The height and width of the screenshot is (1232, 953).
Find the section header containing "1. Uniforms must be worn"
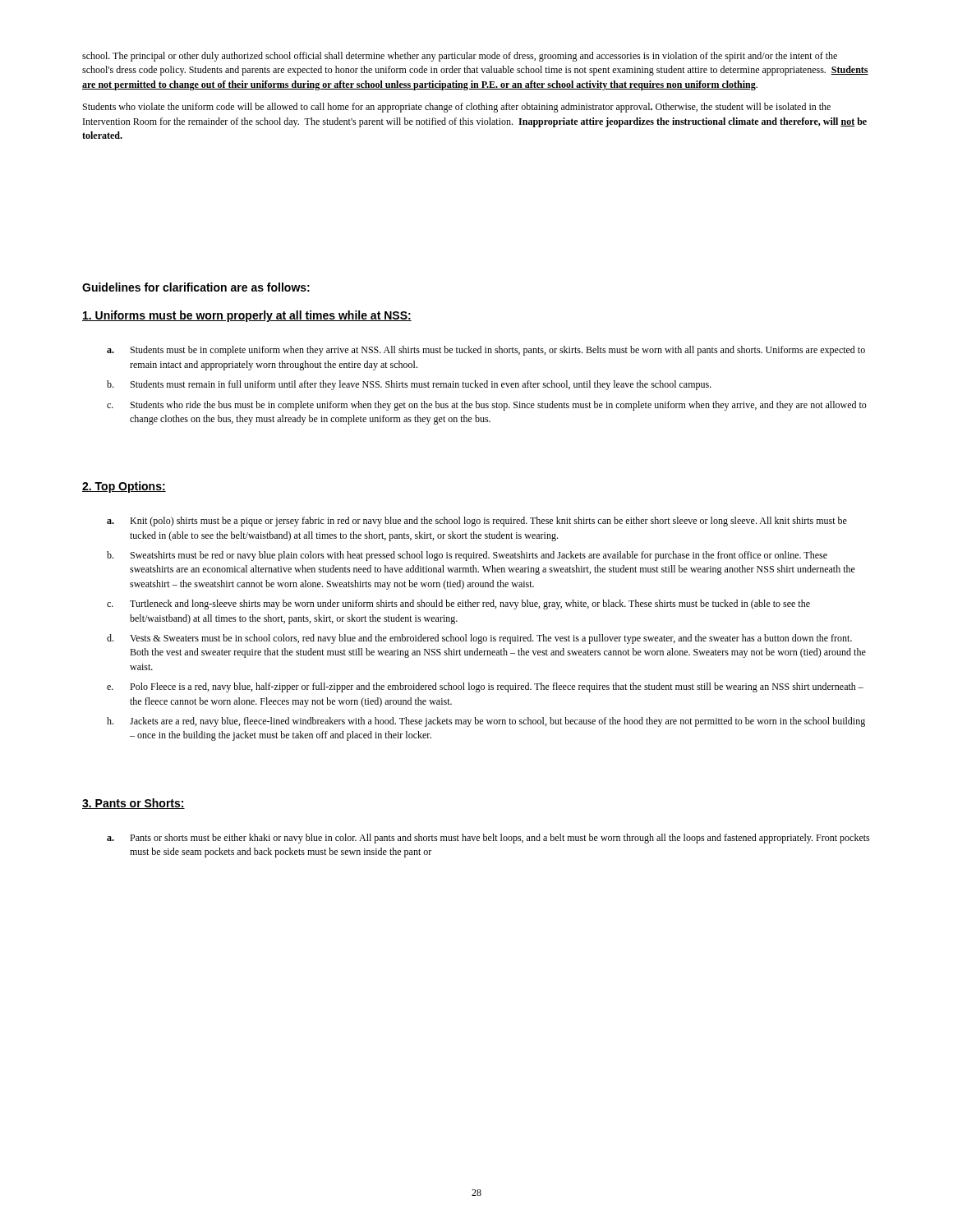tap(247, 316)
